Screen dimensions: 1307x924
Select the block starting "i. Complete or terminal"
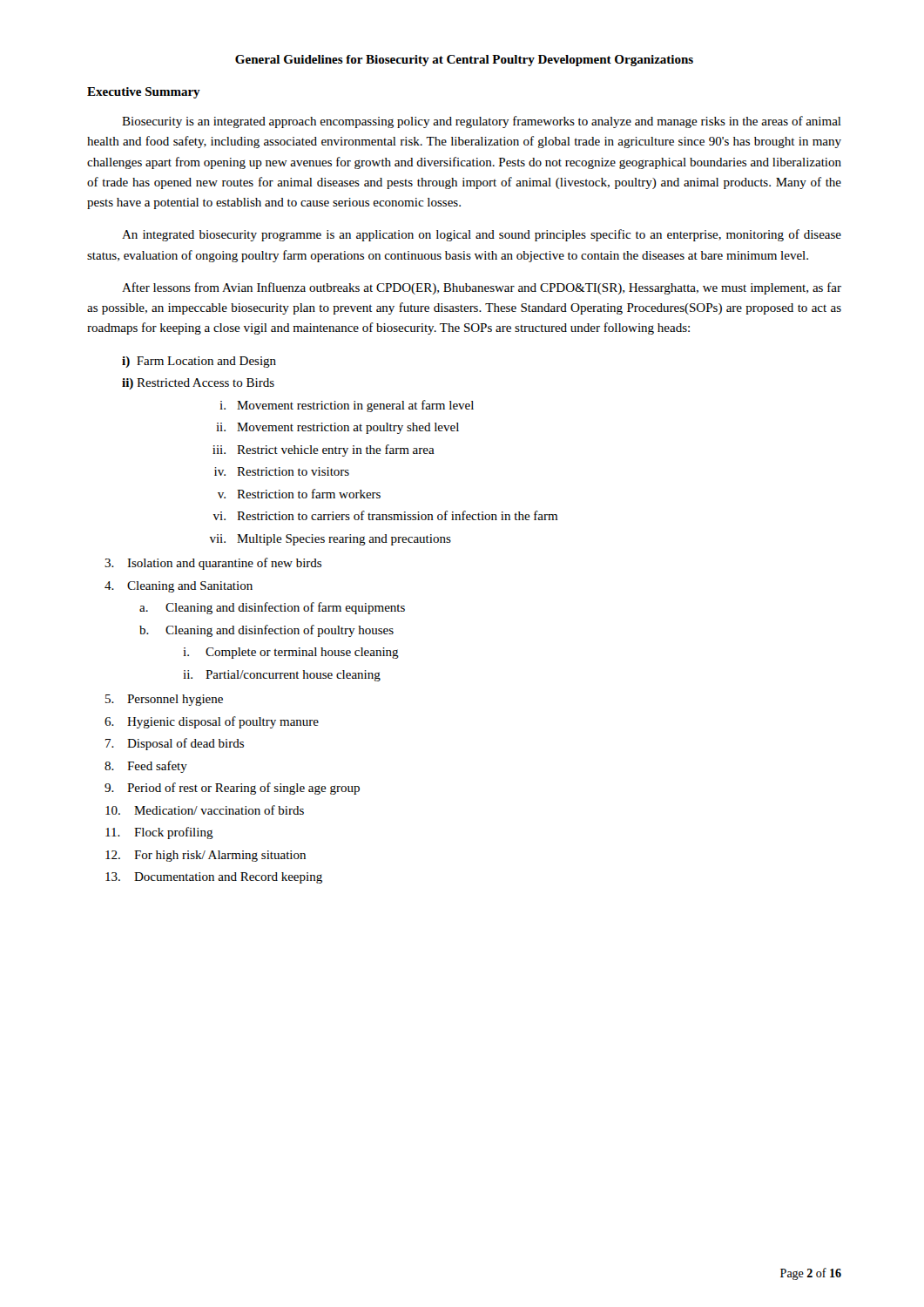[291, 652]
